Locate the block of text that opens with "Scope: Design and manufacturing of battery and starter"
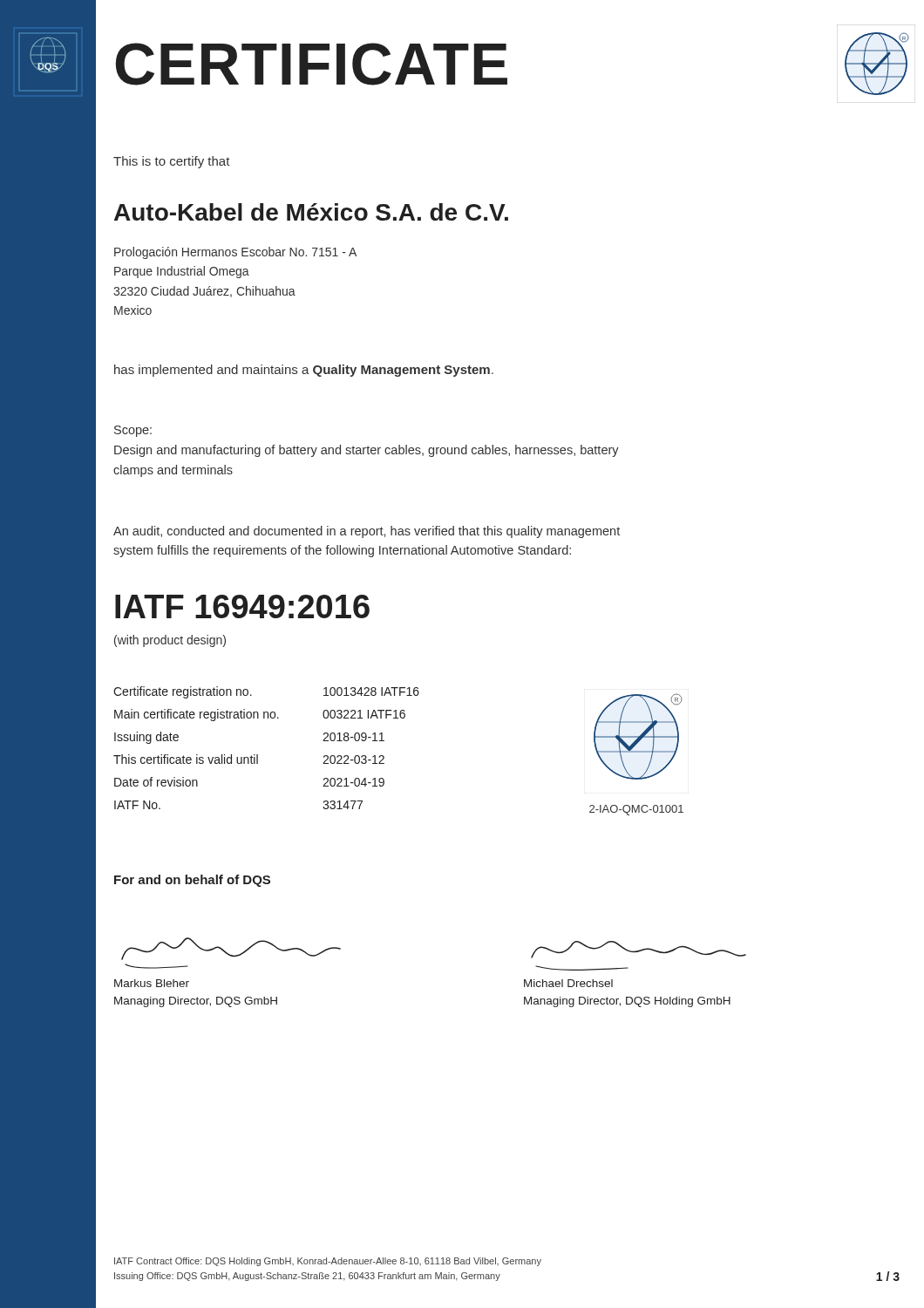 pyautogui.click(x=366, y=450)
